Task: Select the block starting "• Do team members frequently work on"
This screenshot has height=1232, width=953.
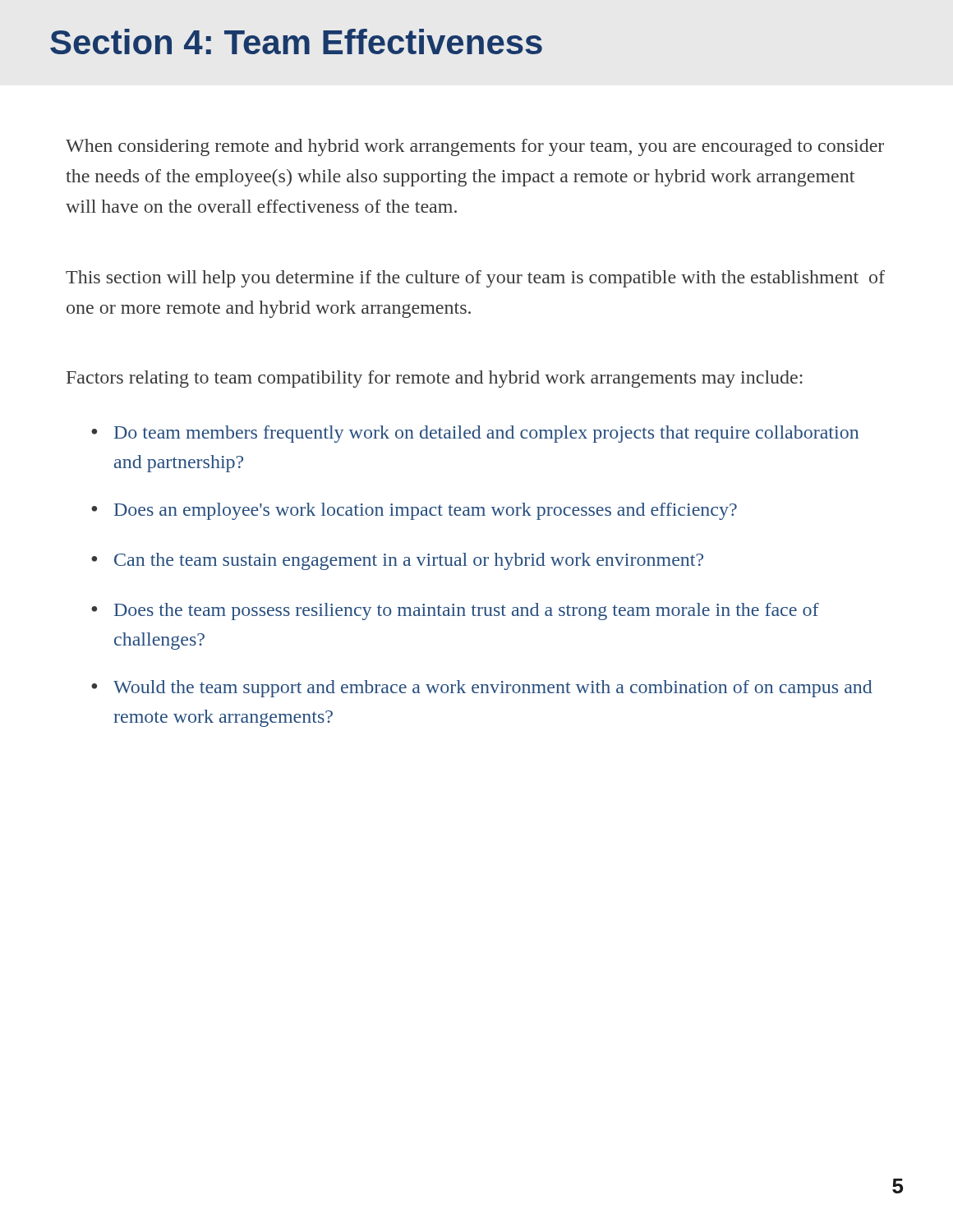Action: (489, 447)
